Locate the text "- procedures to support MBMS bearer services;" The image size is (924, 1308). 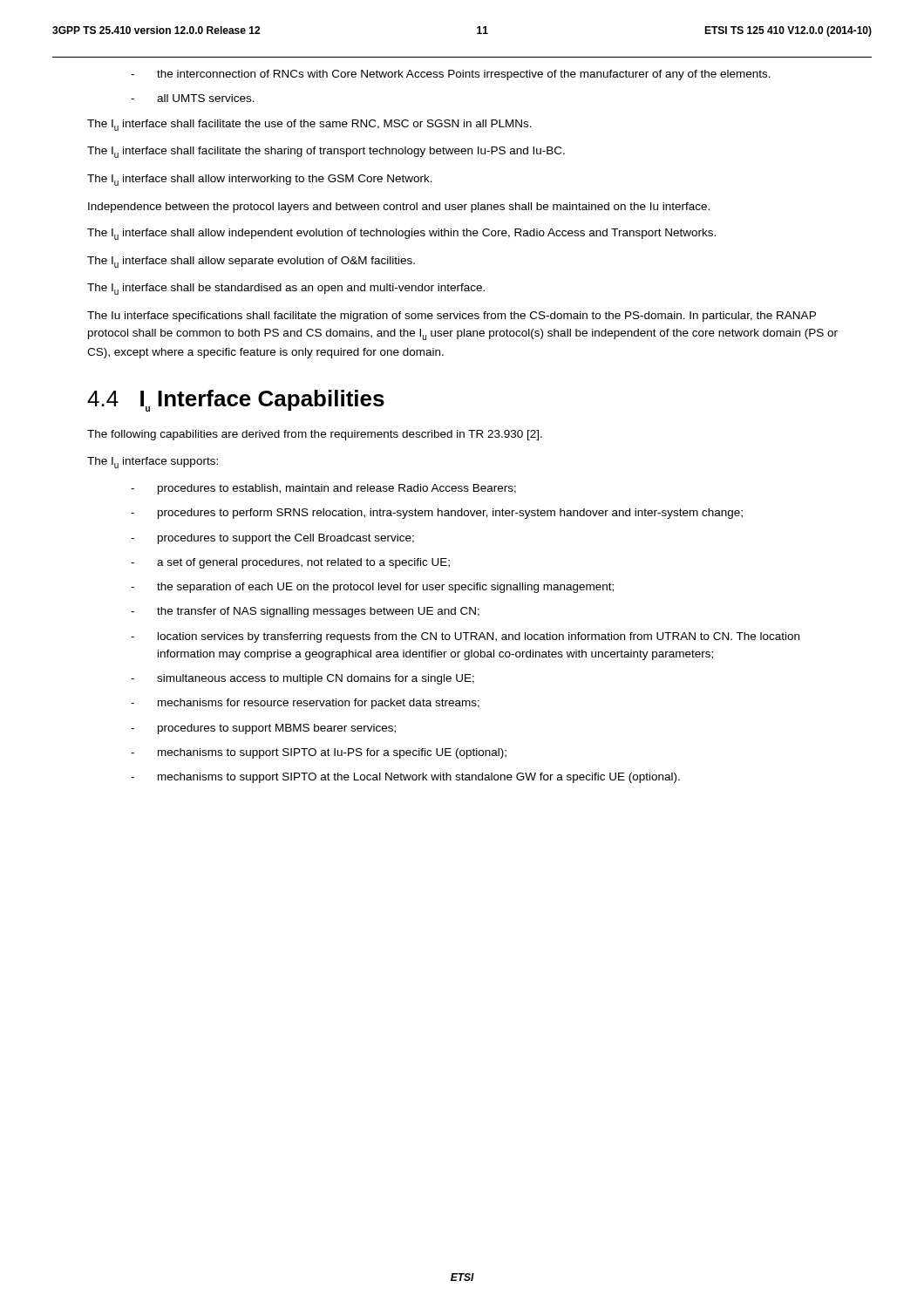pos(263,729)
